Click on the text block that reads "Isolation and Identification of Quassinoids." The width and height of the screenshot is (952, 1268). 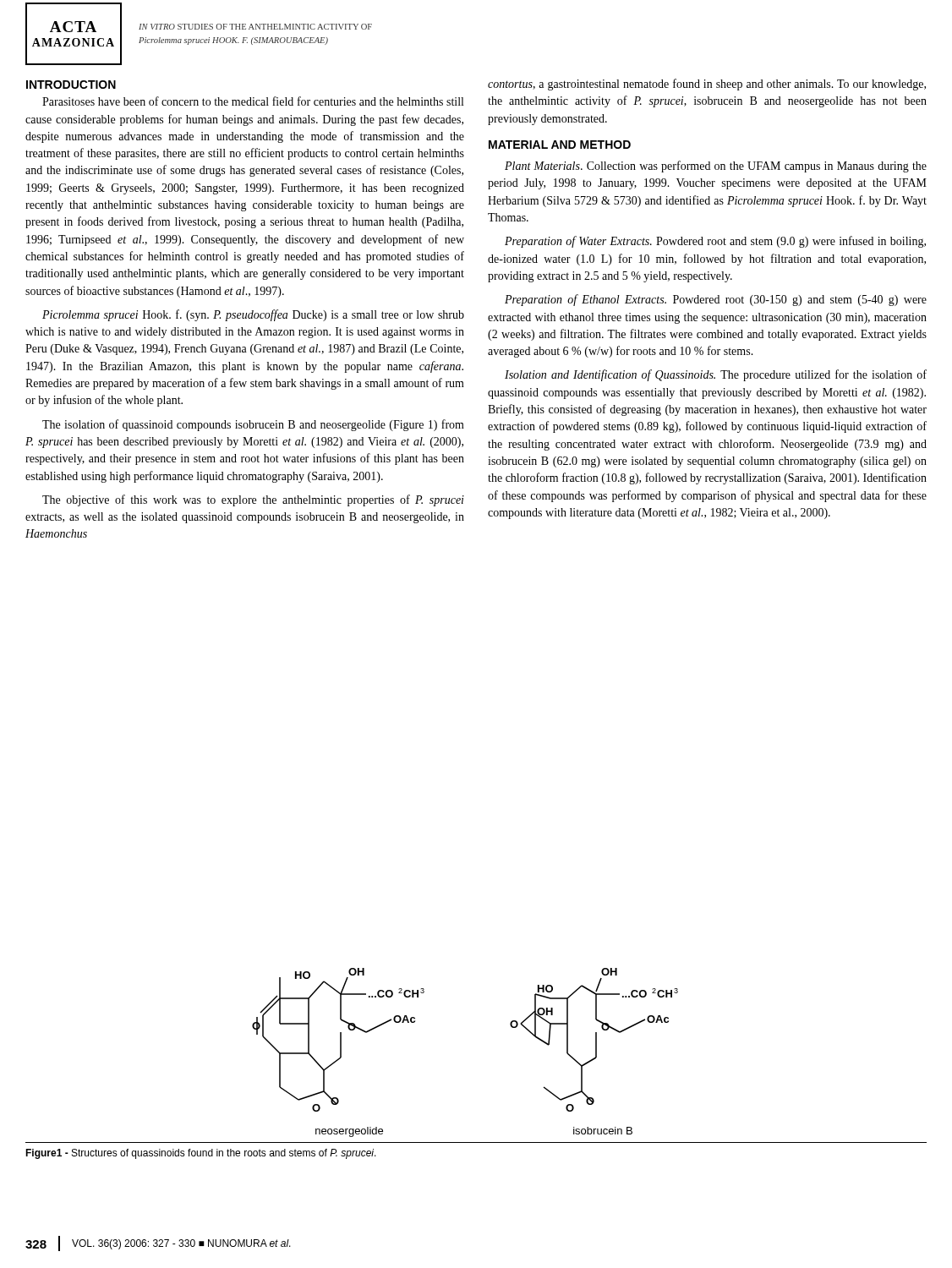tap(707, 444)
